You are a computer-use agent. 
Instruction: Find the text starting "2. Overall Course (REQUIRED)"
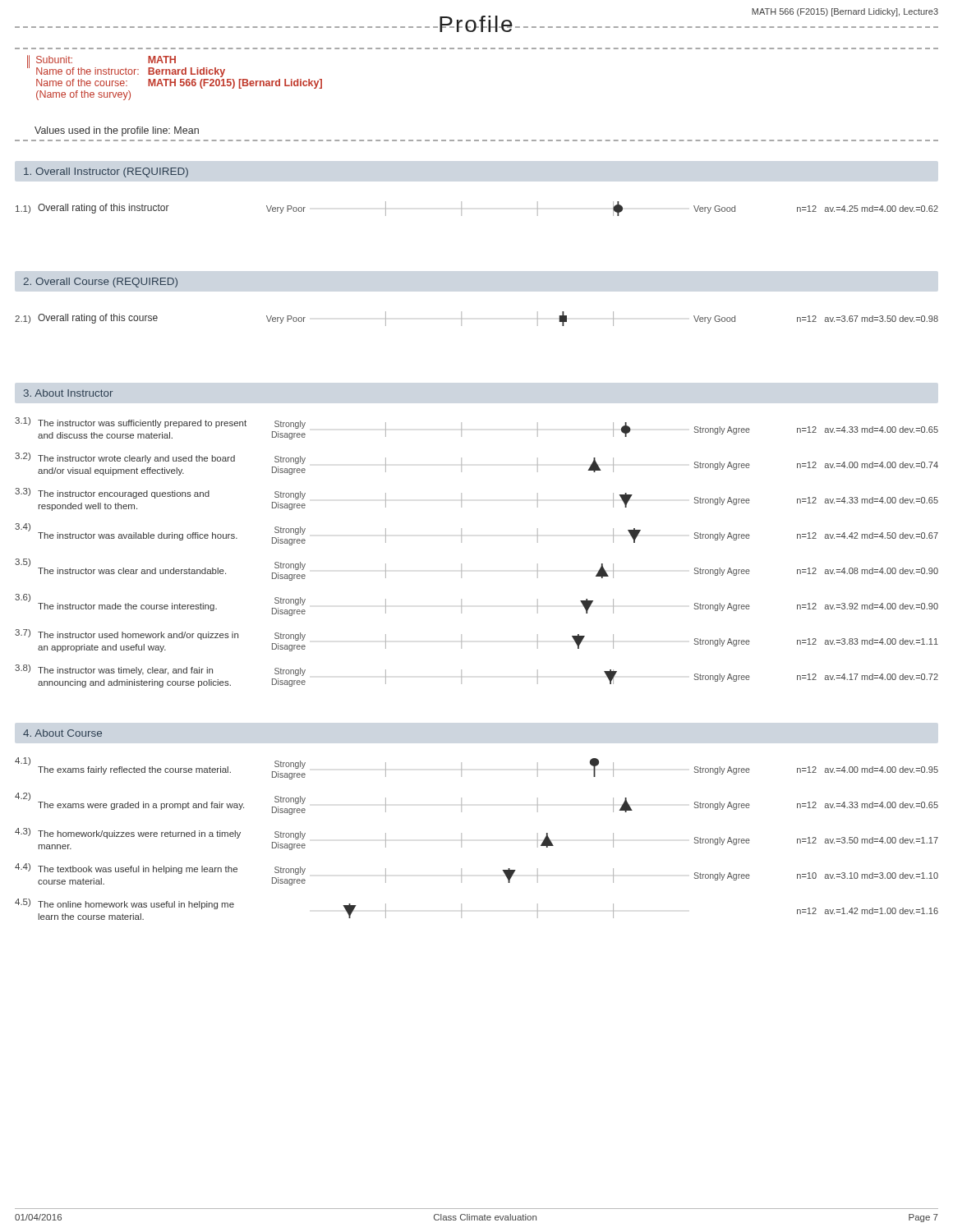coord(101,281)
